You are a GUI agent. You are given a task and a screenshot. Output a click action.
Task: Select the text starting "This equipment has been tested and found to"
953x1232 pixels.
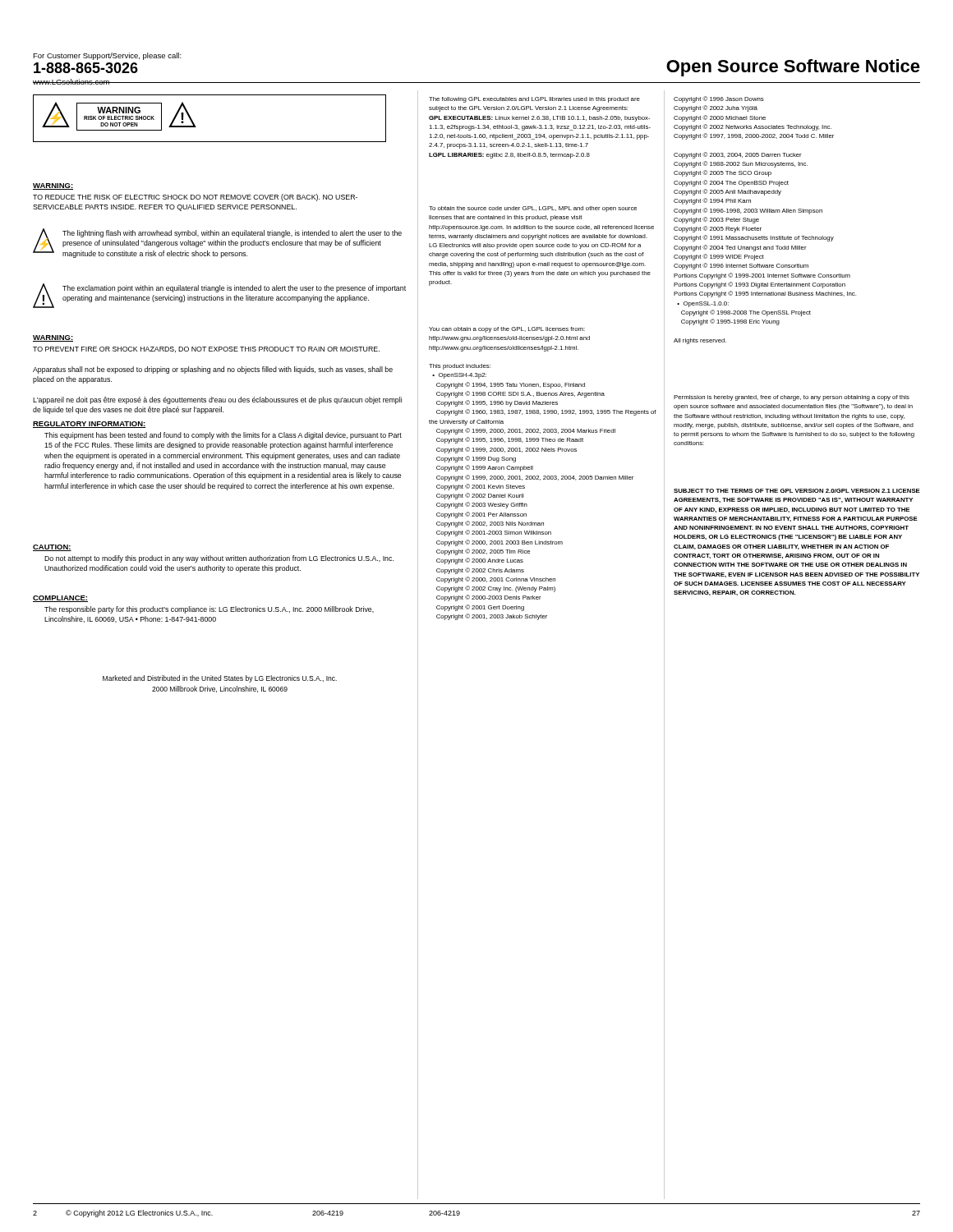pos(226,461)
